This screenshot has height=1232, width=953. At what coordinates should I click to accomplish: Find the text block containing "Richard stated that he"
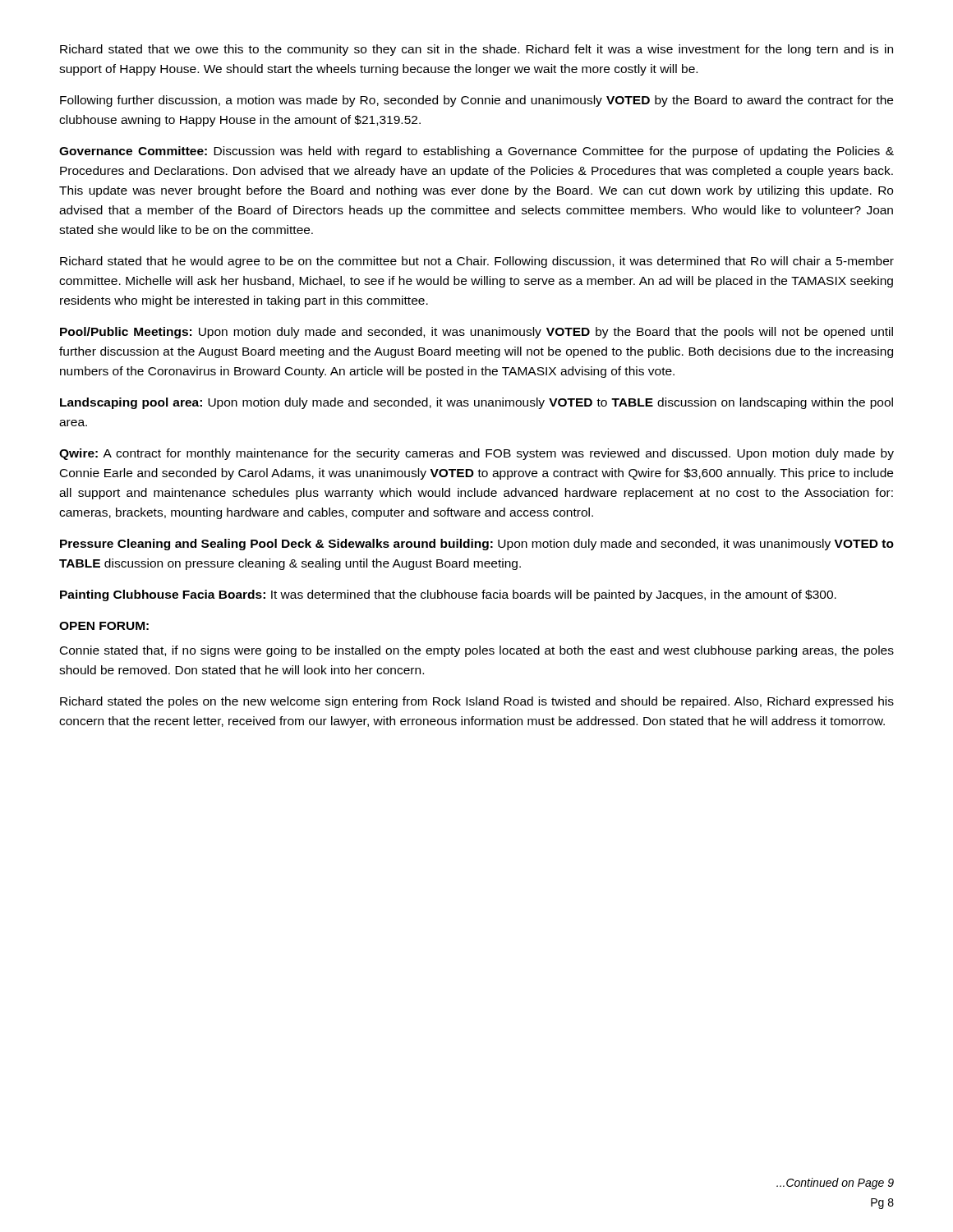click(x=476, y=281)
